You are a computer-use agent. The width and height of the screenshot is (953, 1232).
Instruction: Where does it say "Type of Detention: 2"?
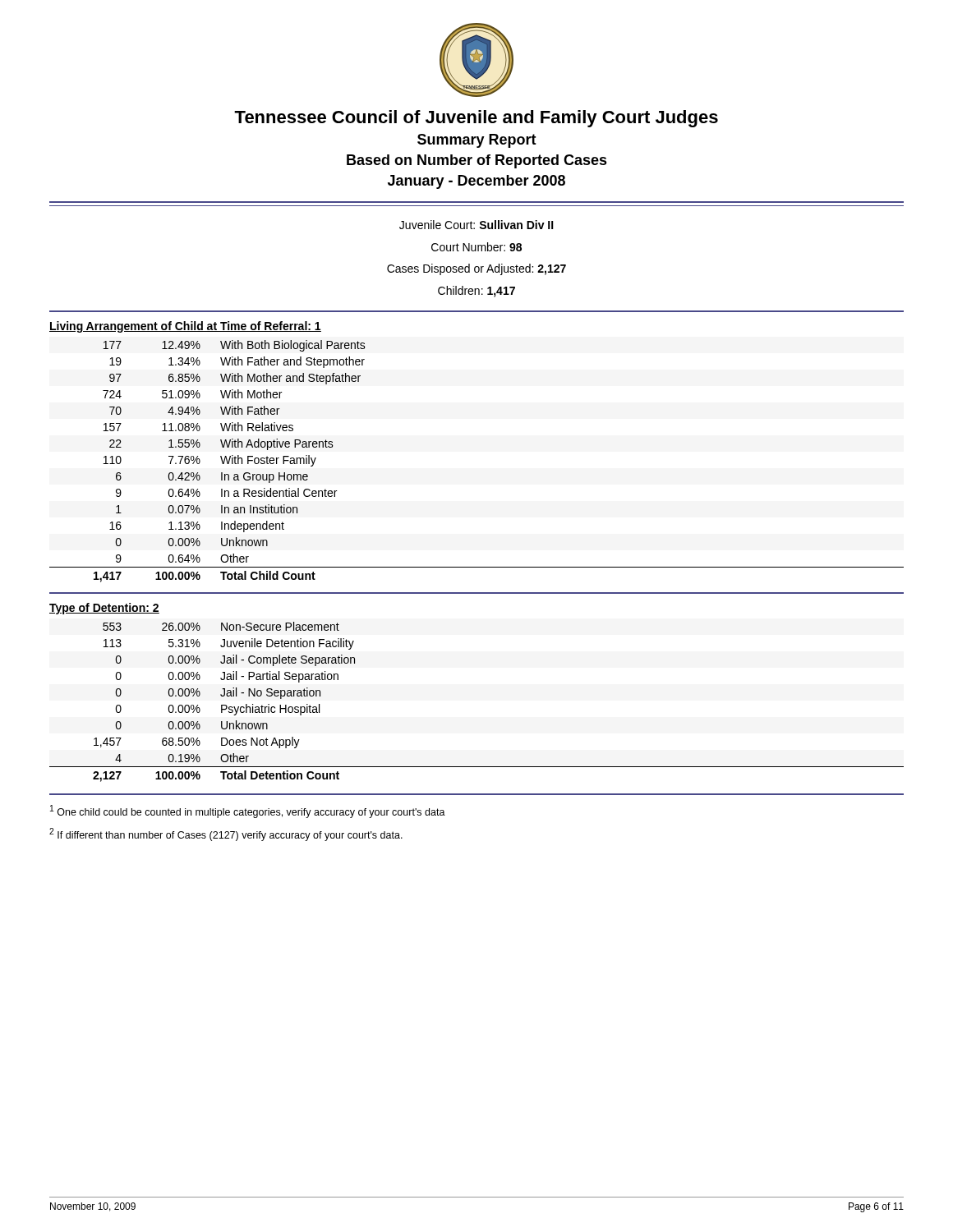coord(104,607)
